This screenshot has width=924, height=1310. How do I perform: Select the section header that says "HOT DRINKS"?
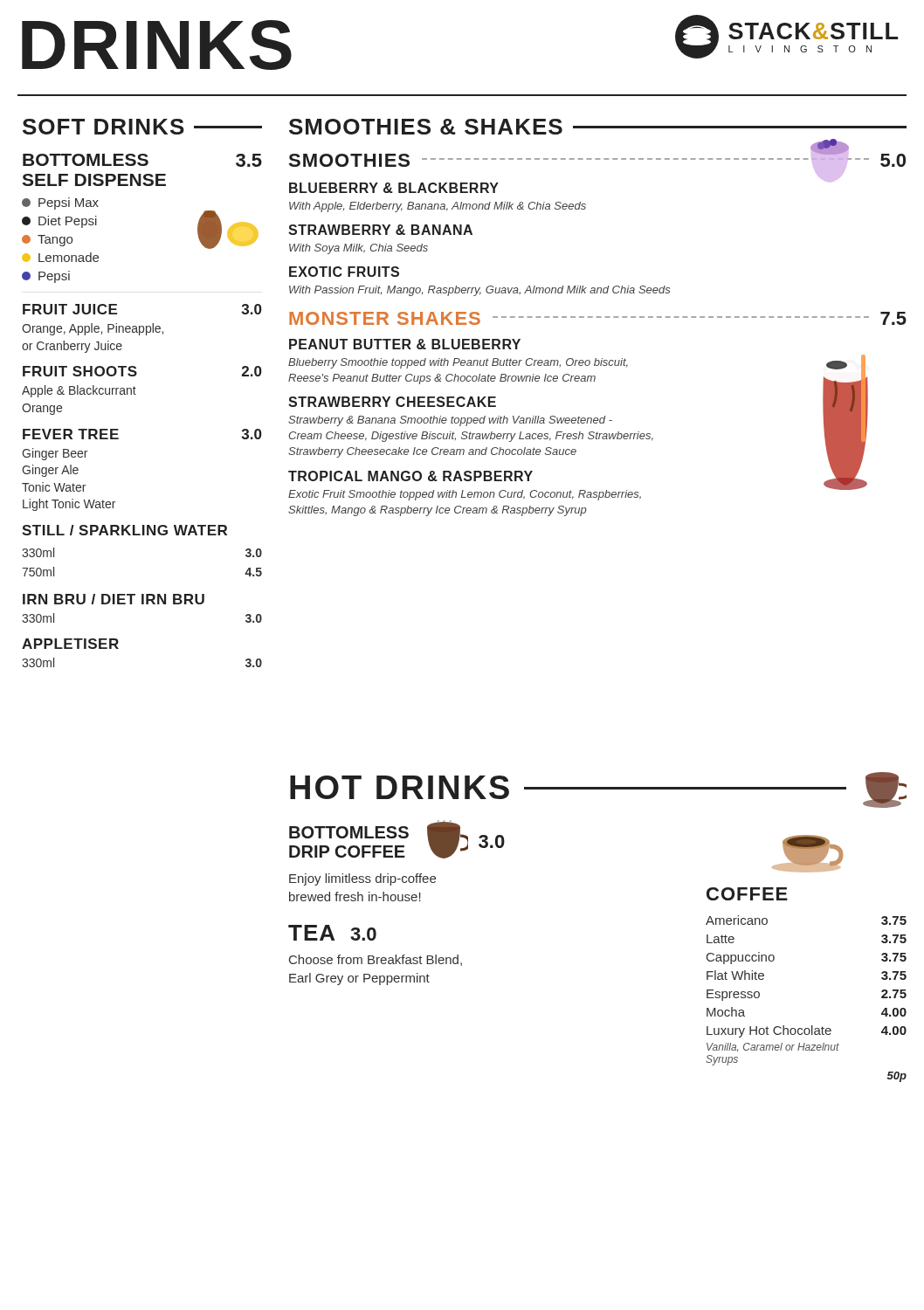coord(597,788)
